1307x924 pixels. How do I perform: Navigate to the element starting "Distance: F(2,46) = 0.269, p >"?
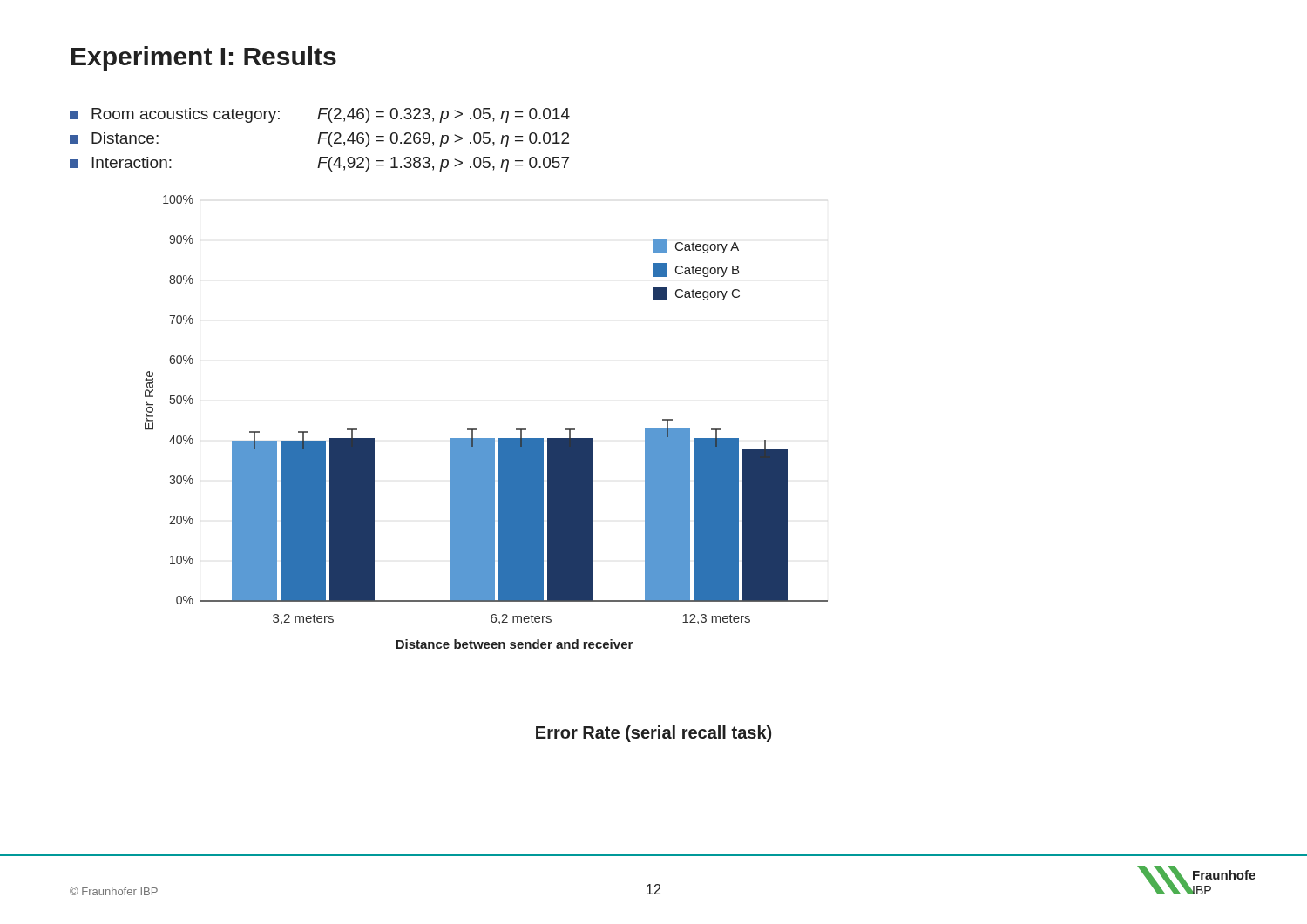320,138
